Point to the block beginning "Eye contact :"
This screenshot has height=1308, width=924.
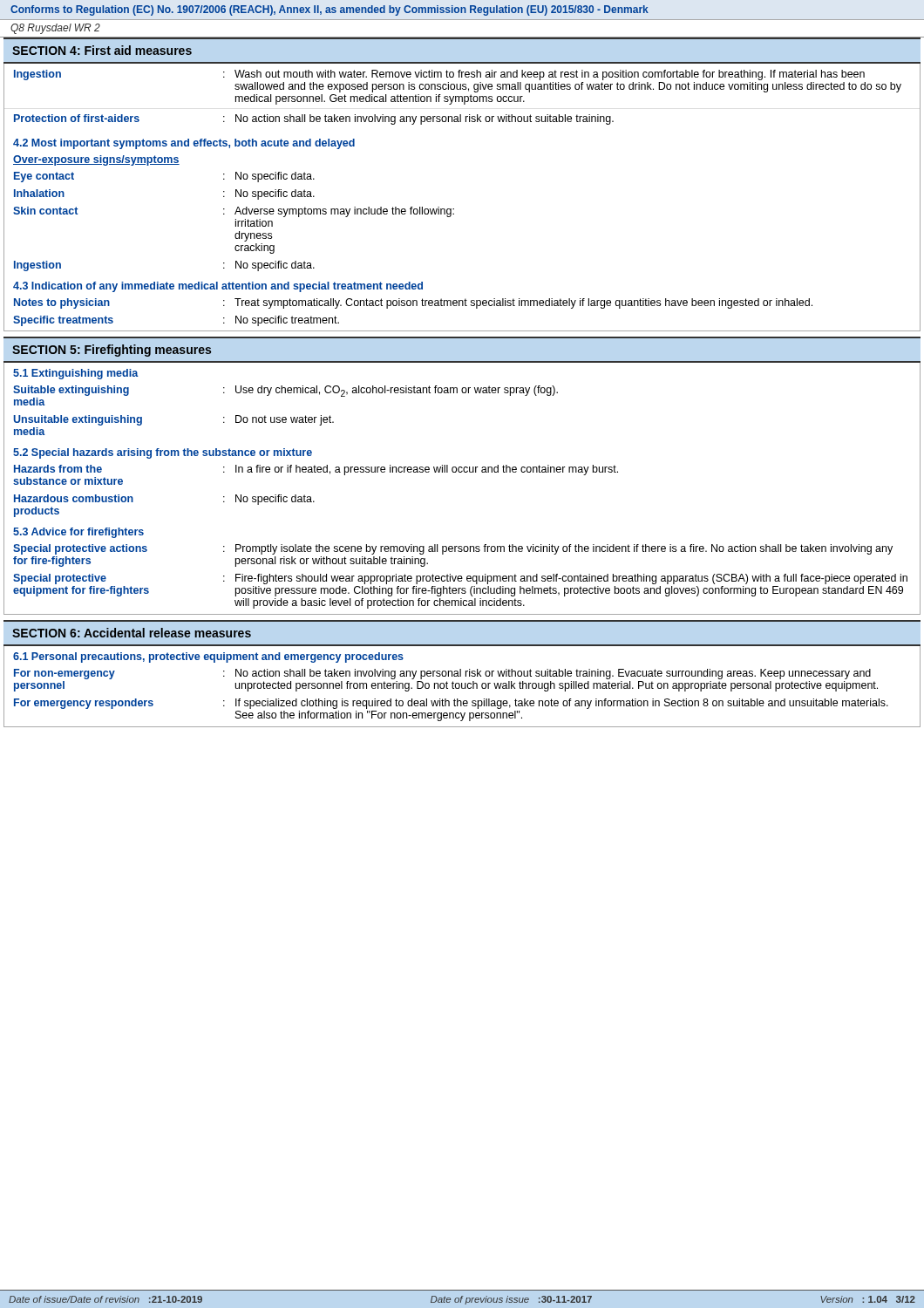coord(45,178)
